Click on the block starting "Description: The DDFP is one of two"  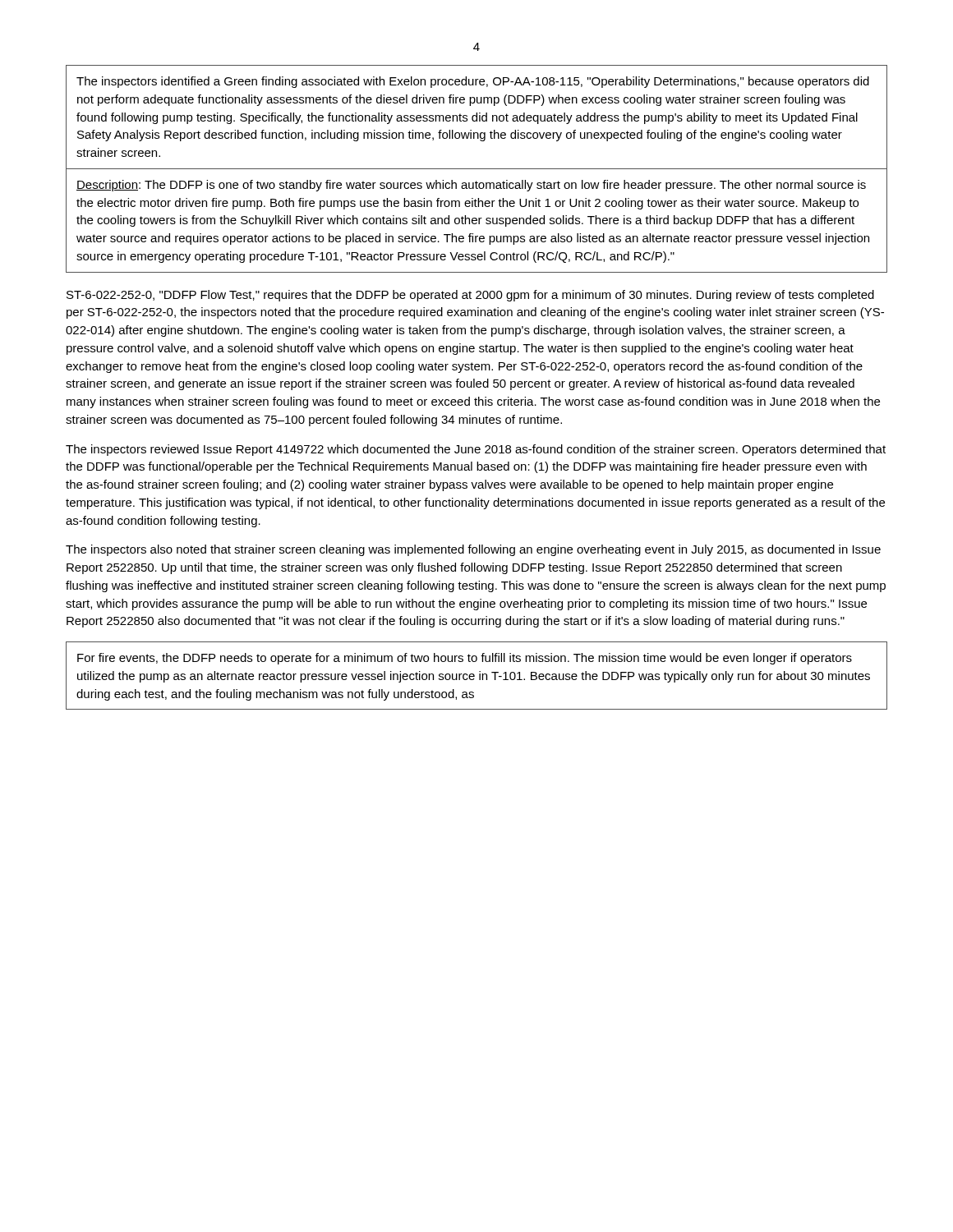(x=473, y=220)
